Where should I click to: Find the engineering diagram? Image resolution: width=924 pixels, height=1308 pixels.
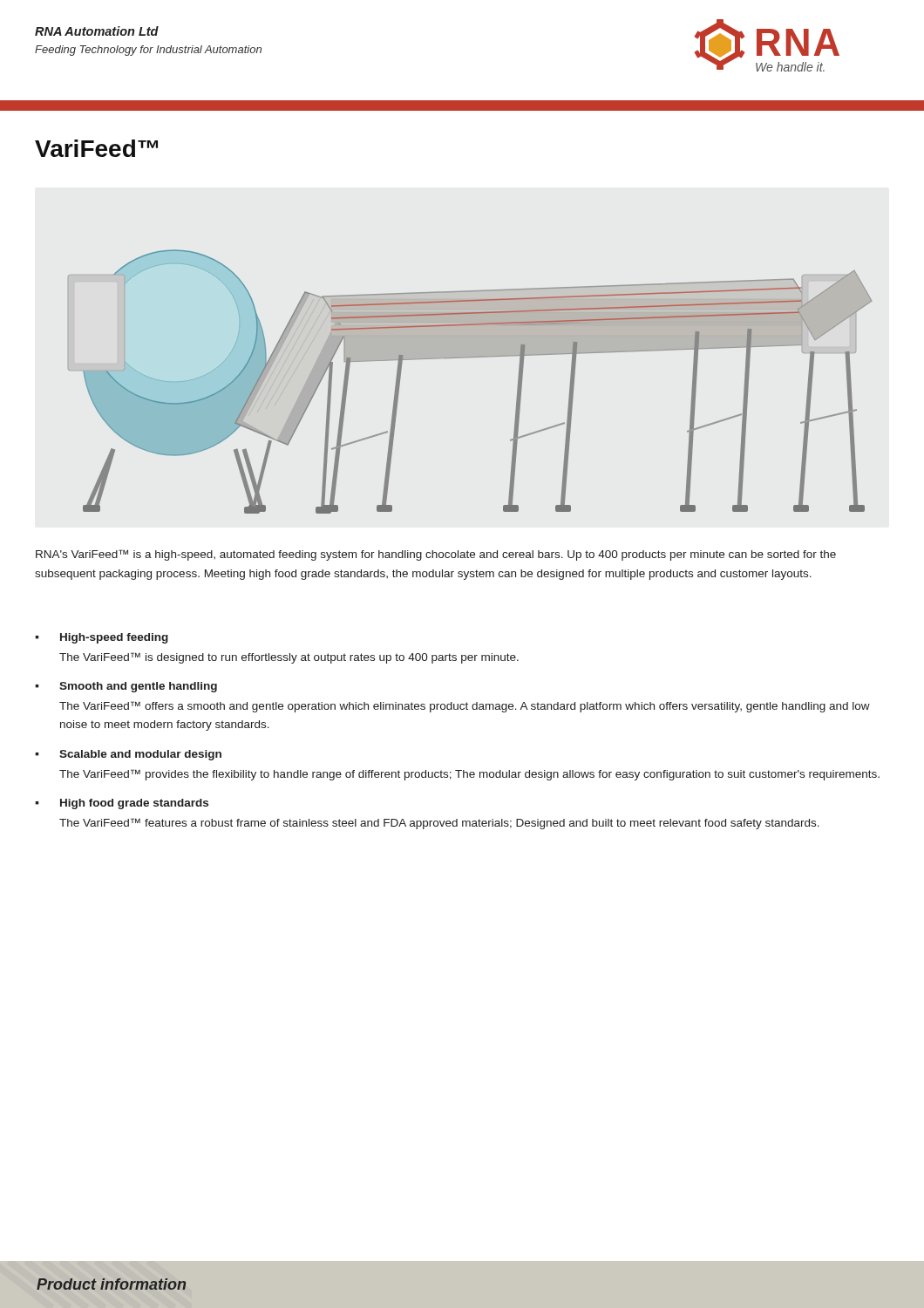[x=462, y=357]
